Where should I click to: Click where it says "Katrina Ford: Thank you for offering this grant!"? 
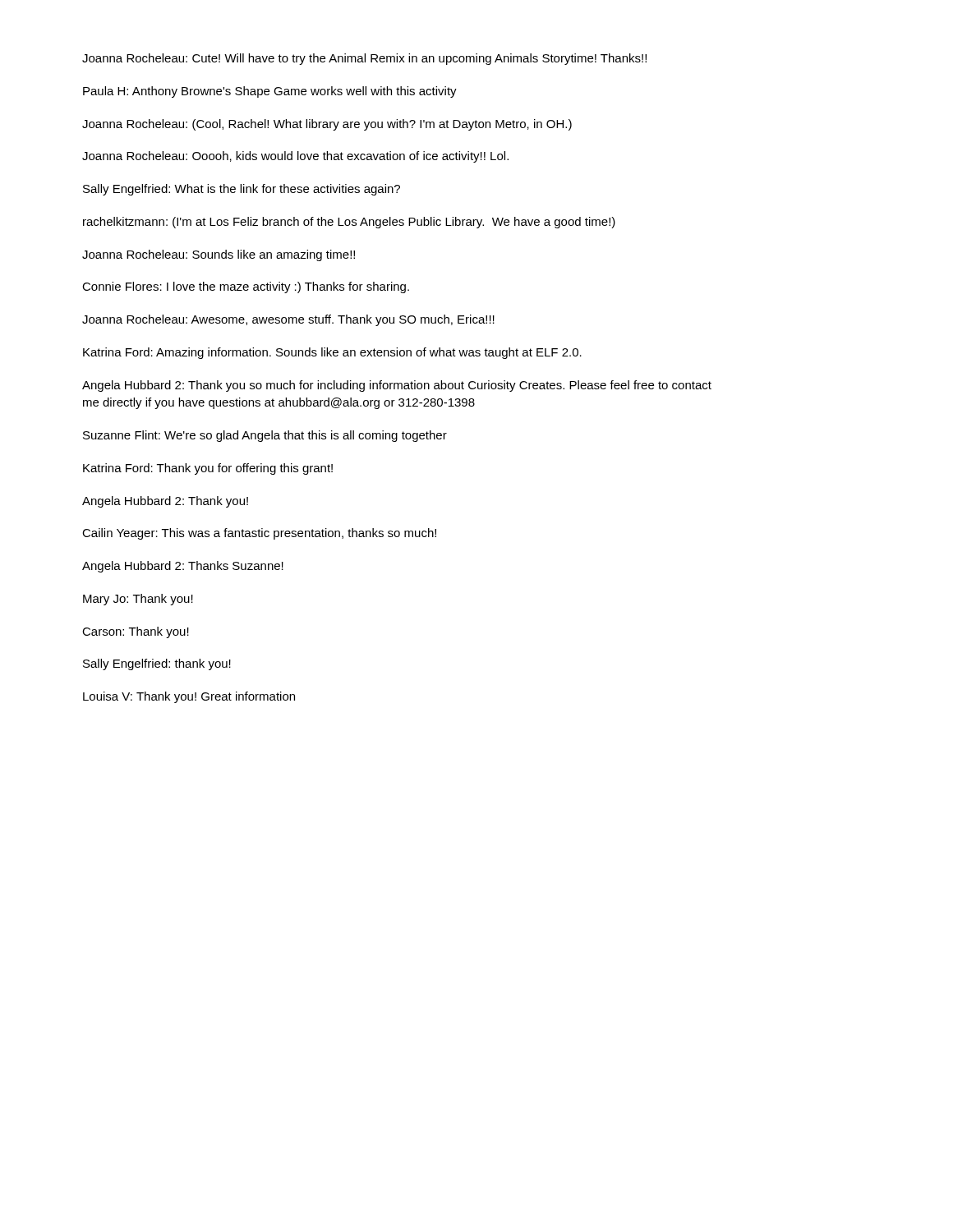click(208, 468)
